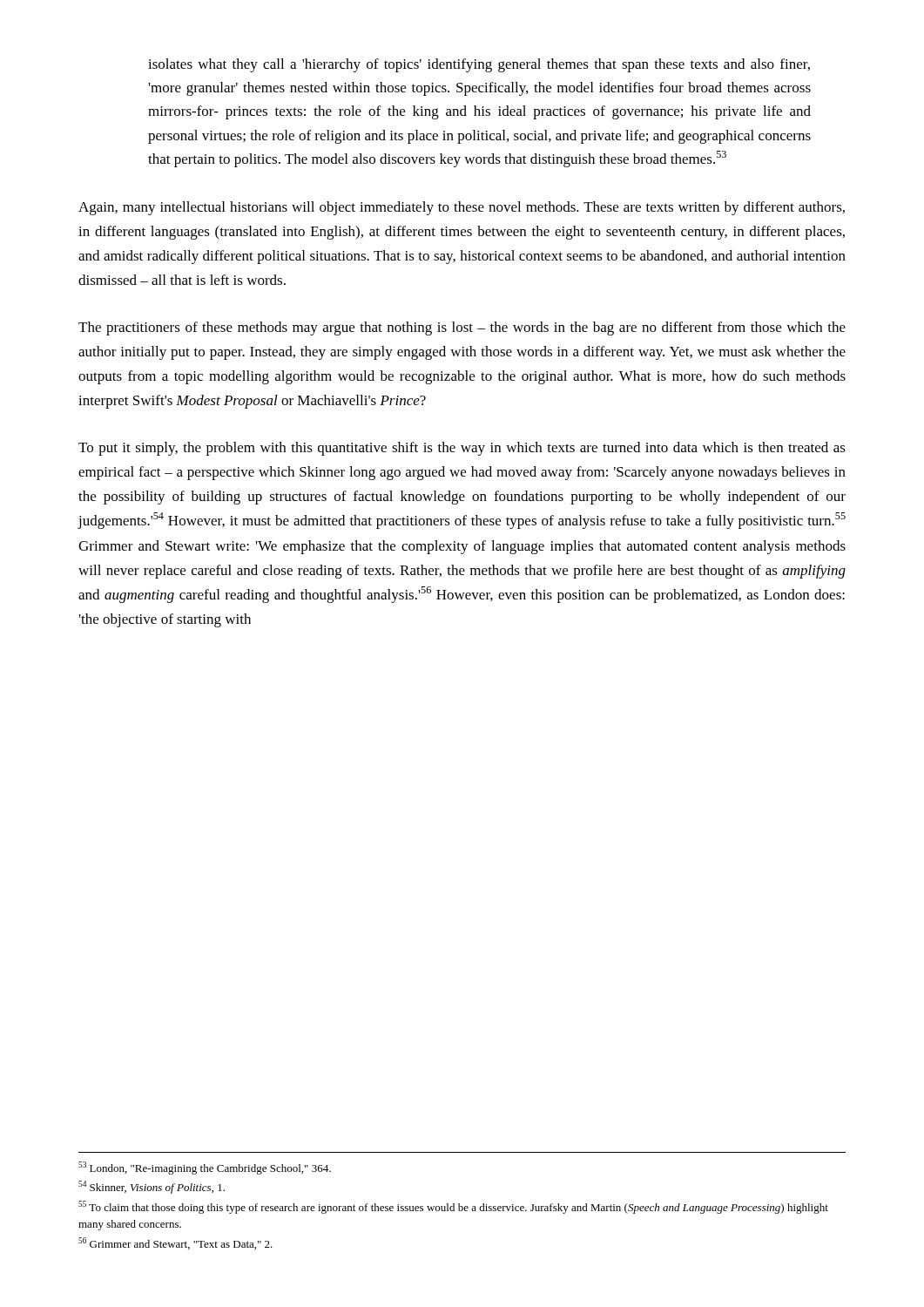This screenshot has width=924, height=1307.
Task: Click on the text block with the text "To put it simply, the problem with this"
Action: coord(462,533)
